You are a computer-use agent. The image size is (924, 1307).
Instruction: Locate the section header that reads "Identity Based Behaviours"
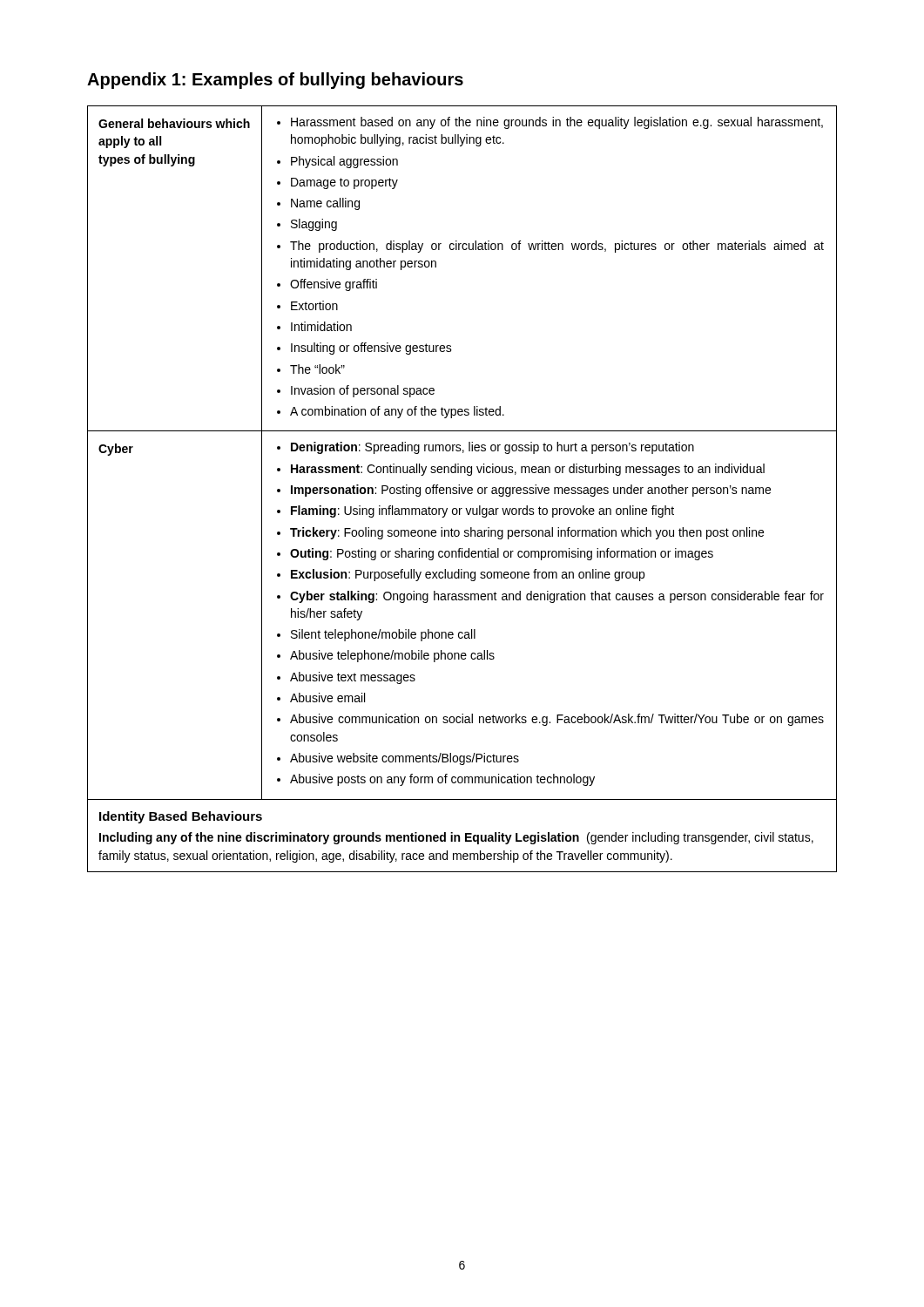[180, 816]
